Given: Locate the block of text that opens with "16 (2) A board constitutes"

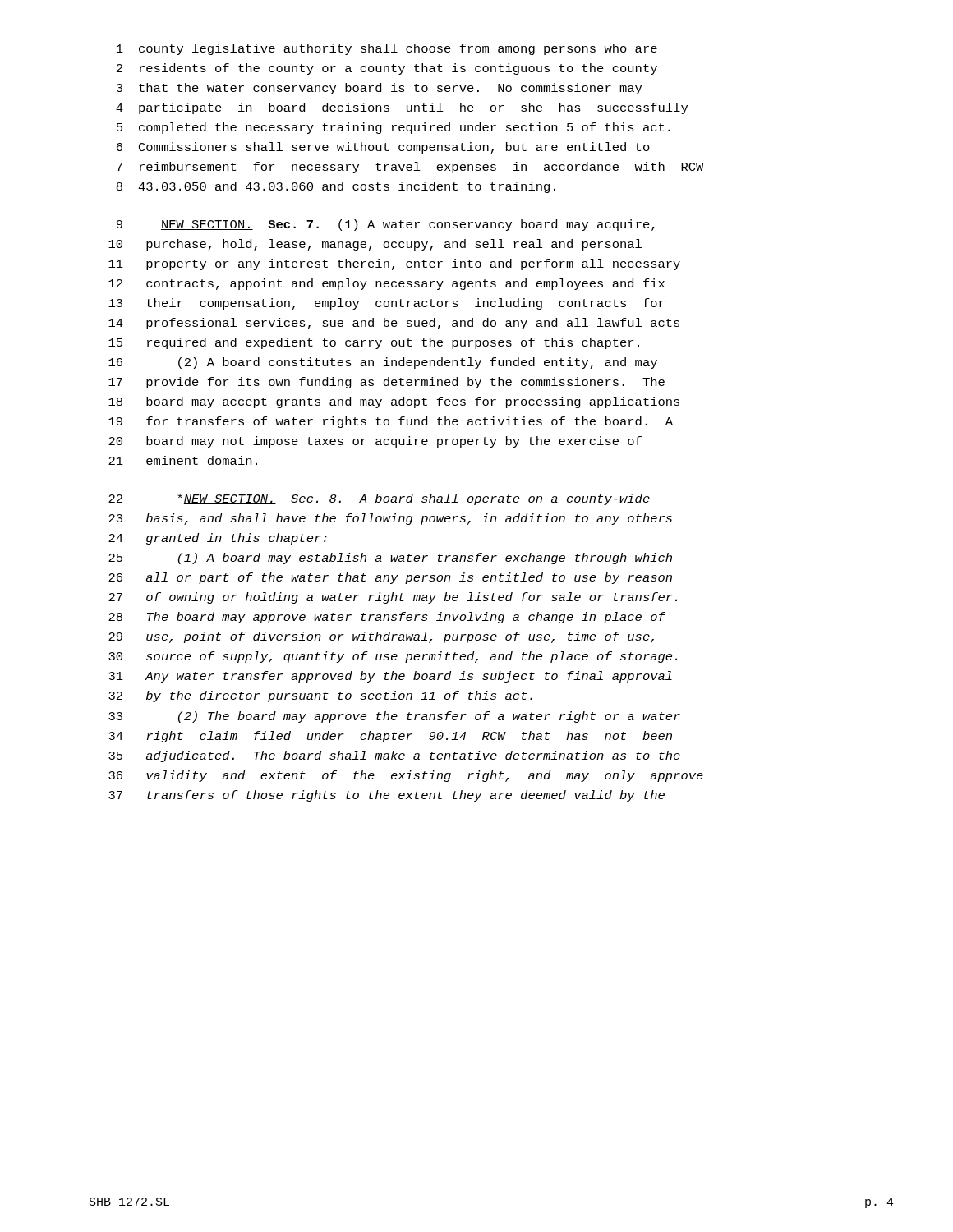Looking at the screenshot, I should [x=491, y=363].
